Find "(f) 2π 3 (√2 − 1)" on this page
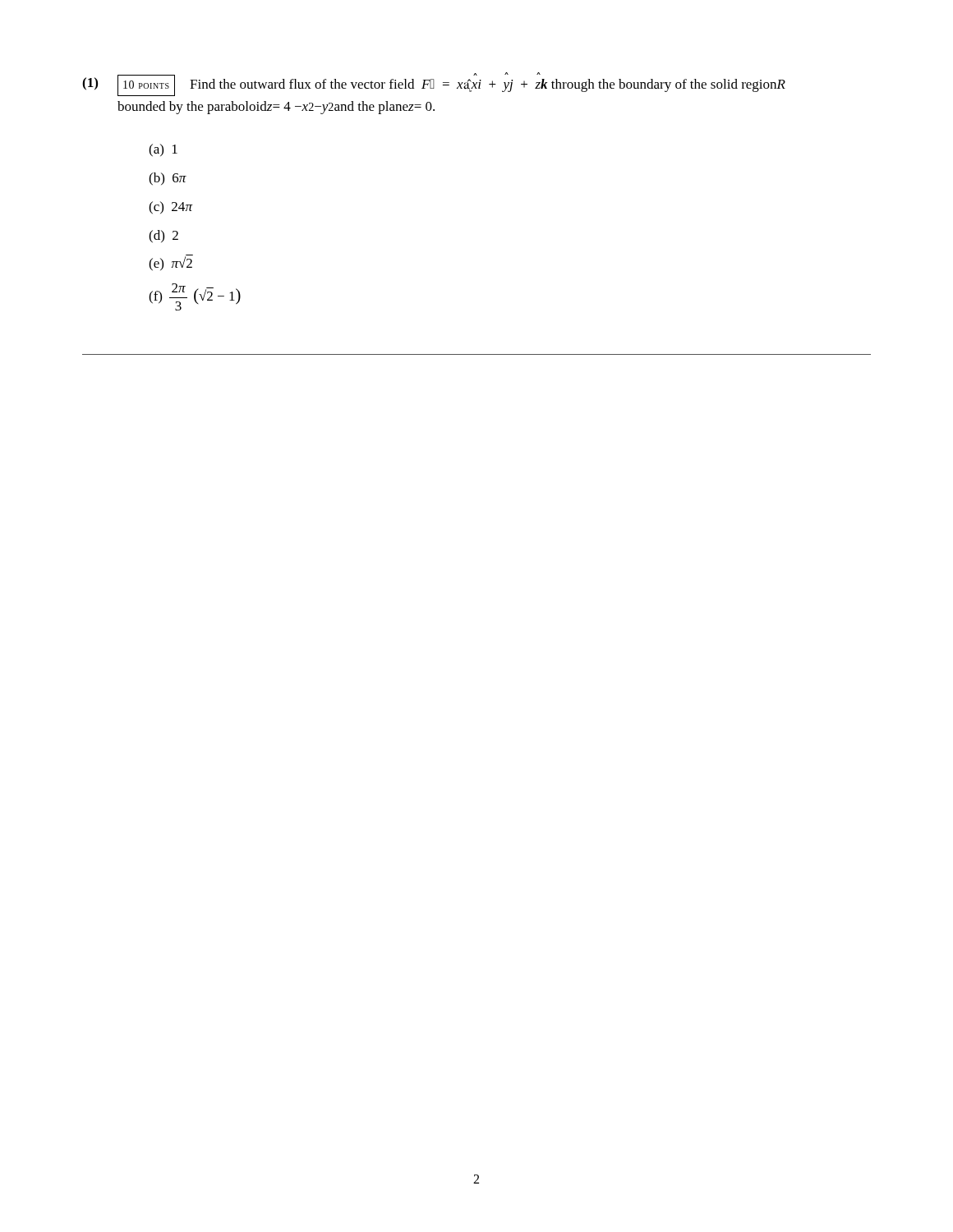 point(195,298)
